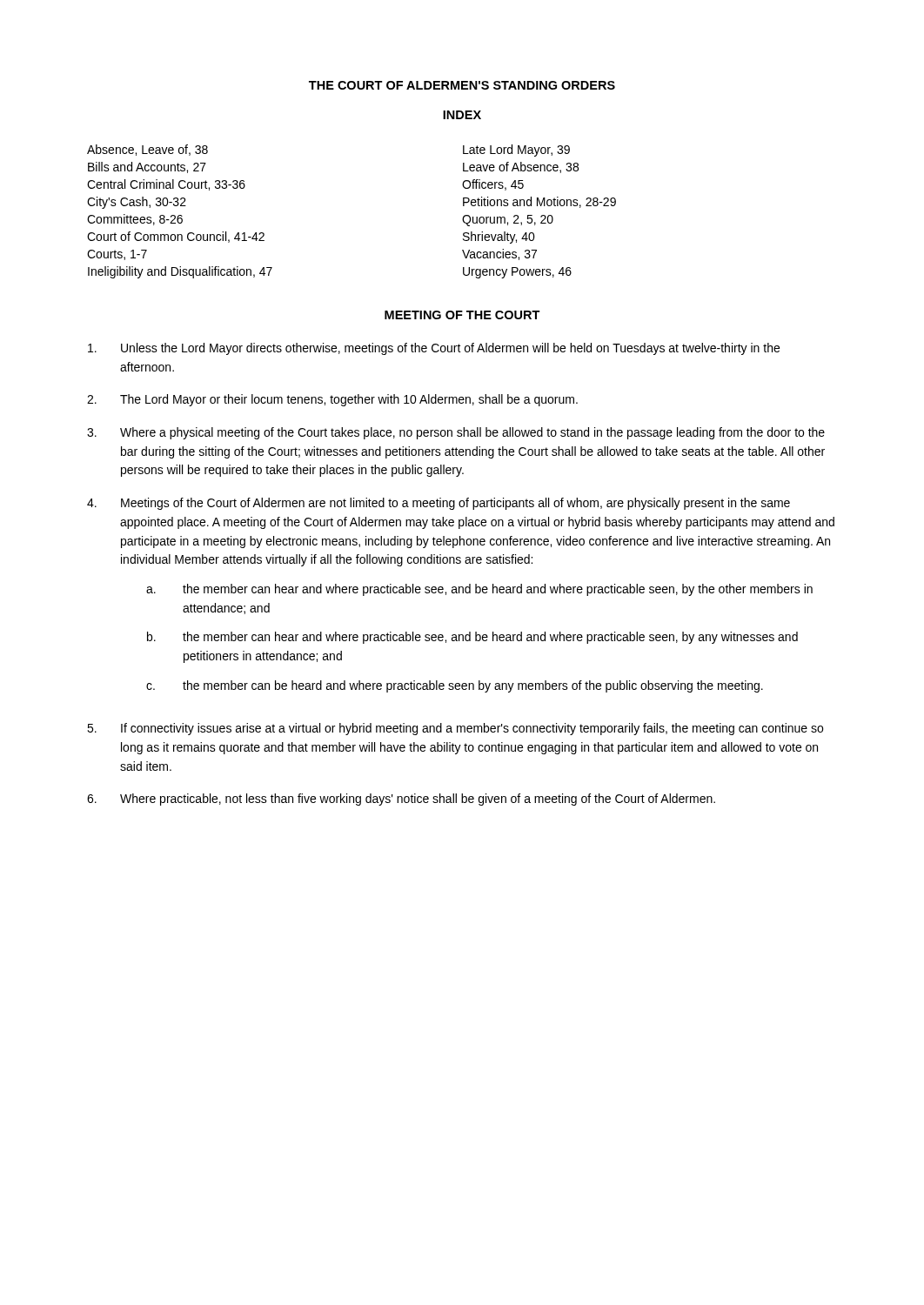
Task: Navigate to the element starting "MEETING OF THE COURT"
Action: tap(462, 315)
